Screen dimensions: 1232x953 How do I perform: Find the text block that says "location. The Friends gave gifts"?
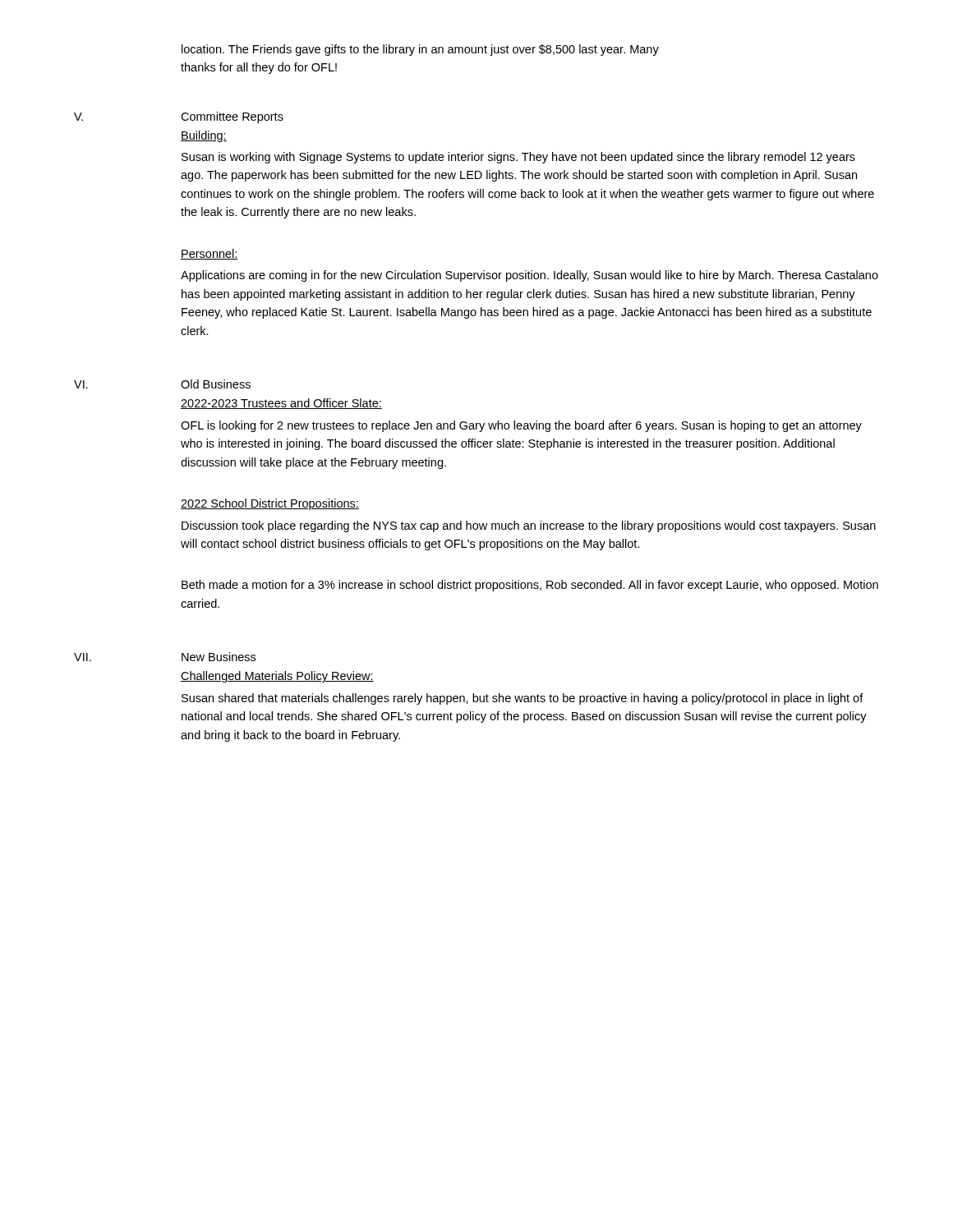420,58
